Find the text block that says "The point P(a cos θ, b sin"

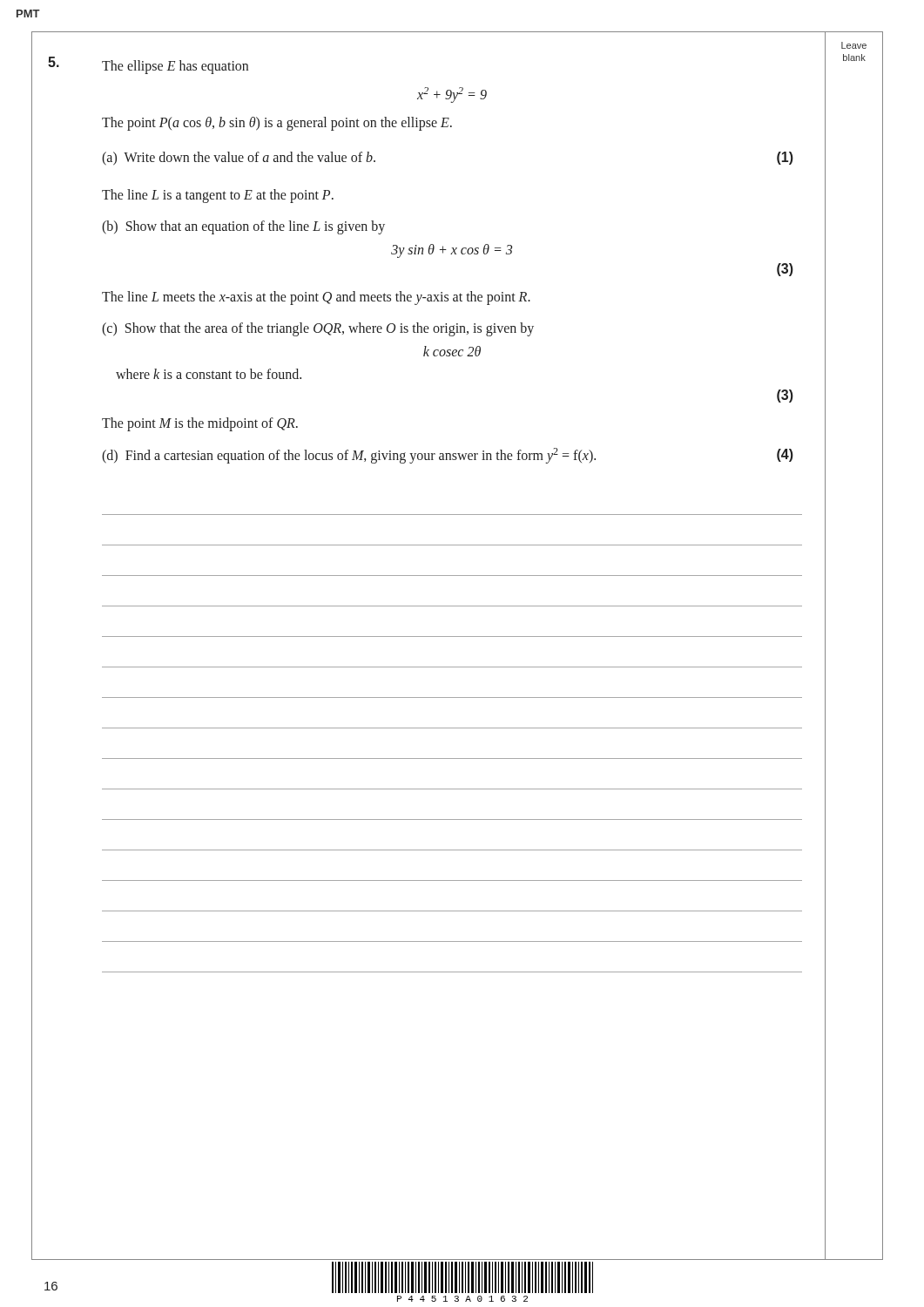(x=277, y=122)
